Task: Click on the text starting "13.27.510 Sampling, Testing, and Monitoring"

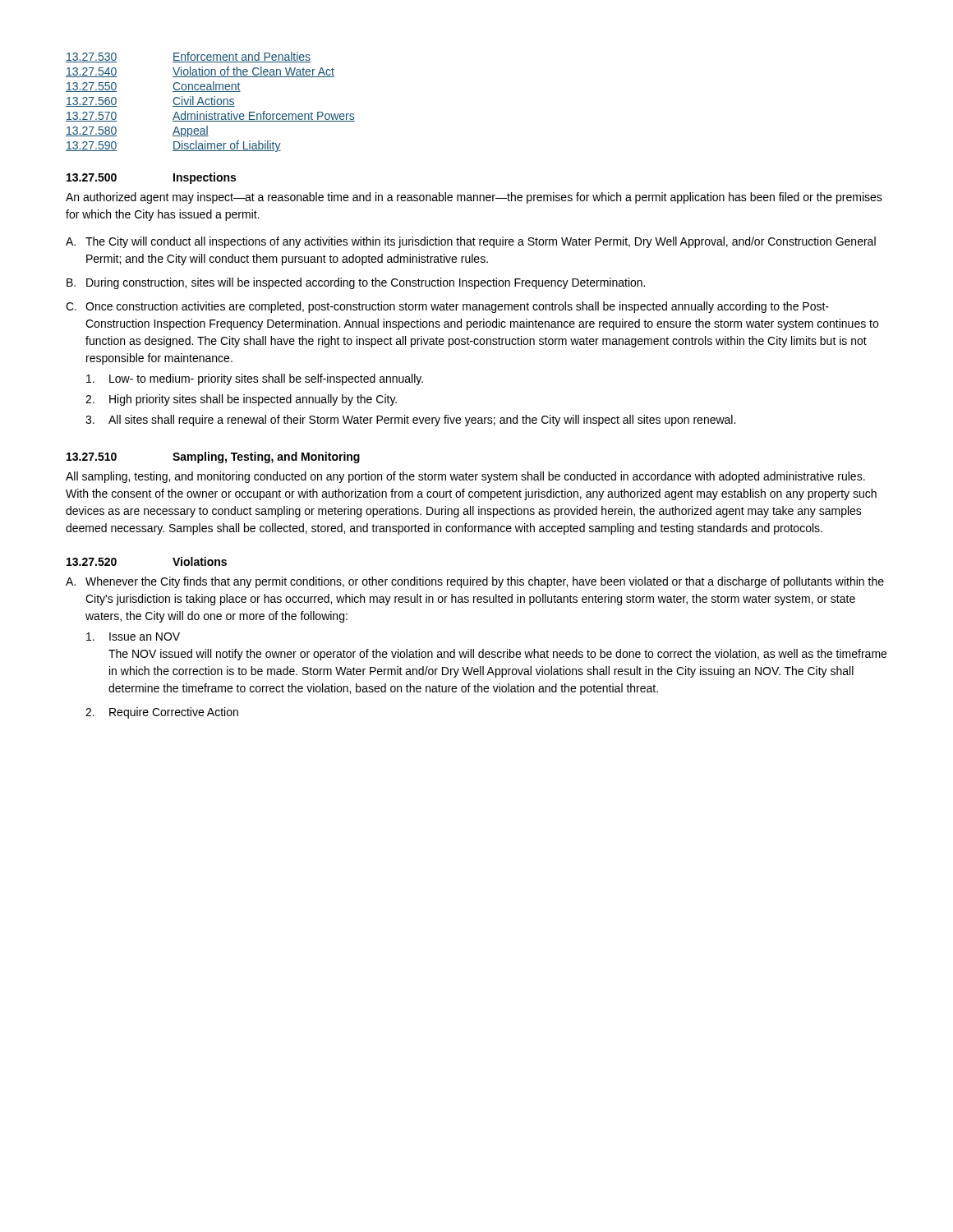Action: coord(213,457)
